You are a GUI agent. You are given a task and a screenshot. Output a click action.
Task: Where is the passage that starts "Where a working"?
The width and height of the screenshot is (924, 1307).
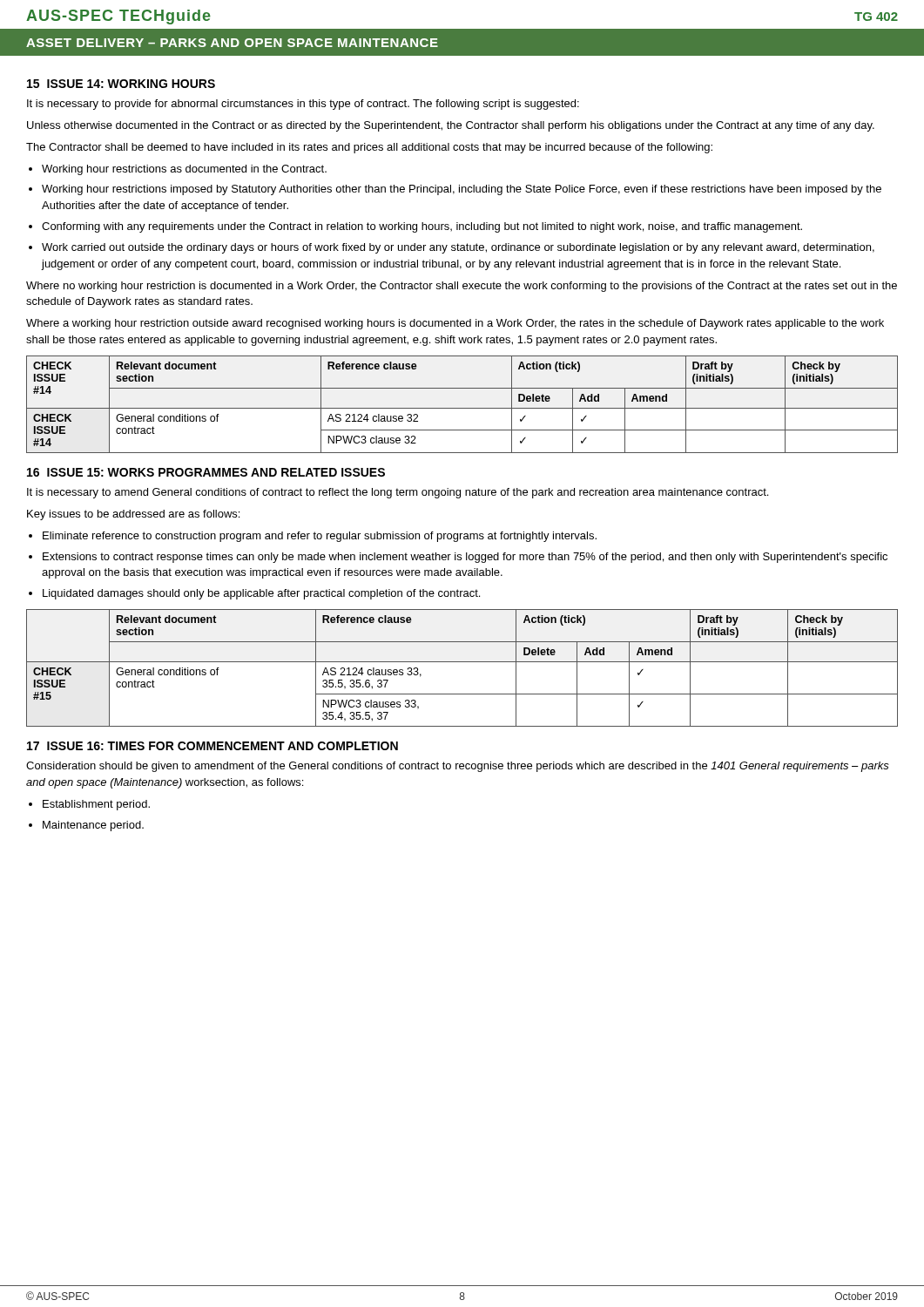(462, 332)
